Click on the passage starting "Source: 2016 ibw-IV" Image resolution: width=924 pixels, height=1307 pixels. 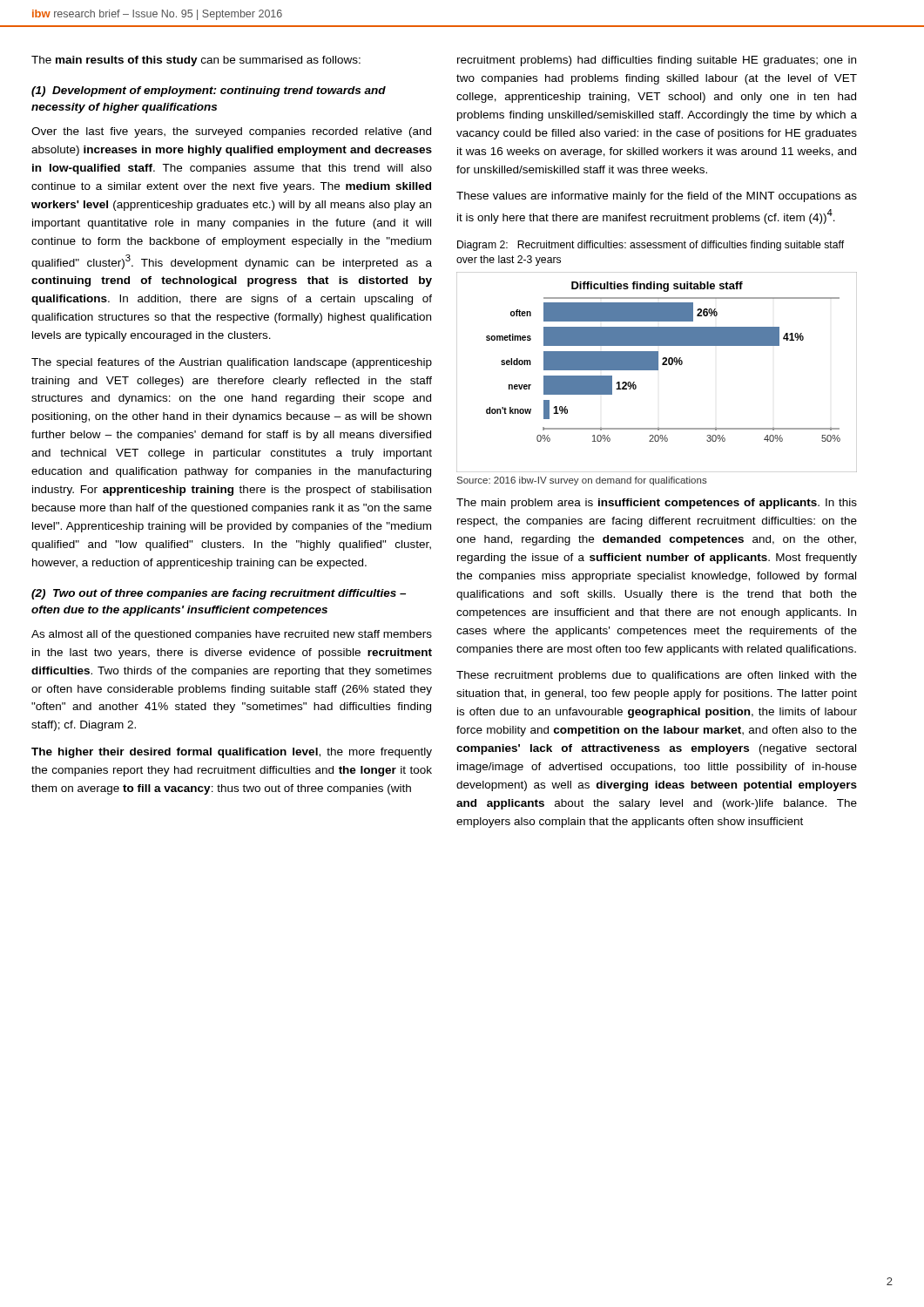(582, 480)
